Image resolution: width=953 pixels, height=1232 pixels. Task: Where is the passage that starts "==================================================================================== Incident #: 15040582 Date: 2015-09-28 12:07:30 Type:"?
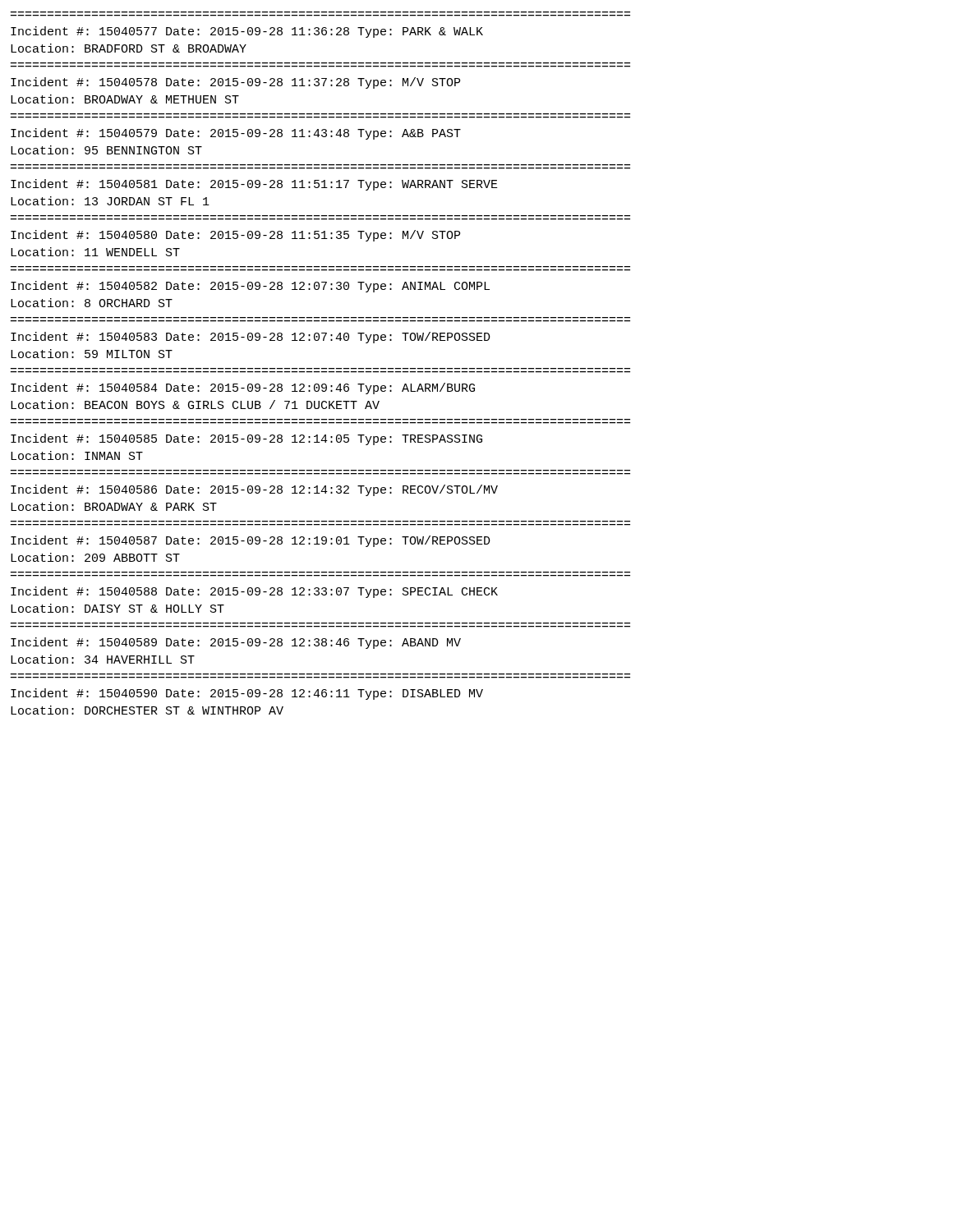[476, 288]
